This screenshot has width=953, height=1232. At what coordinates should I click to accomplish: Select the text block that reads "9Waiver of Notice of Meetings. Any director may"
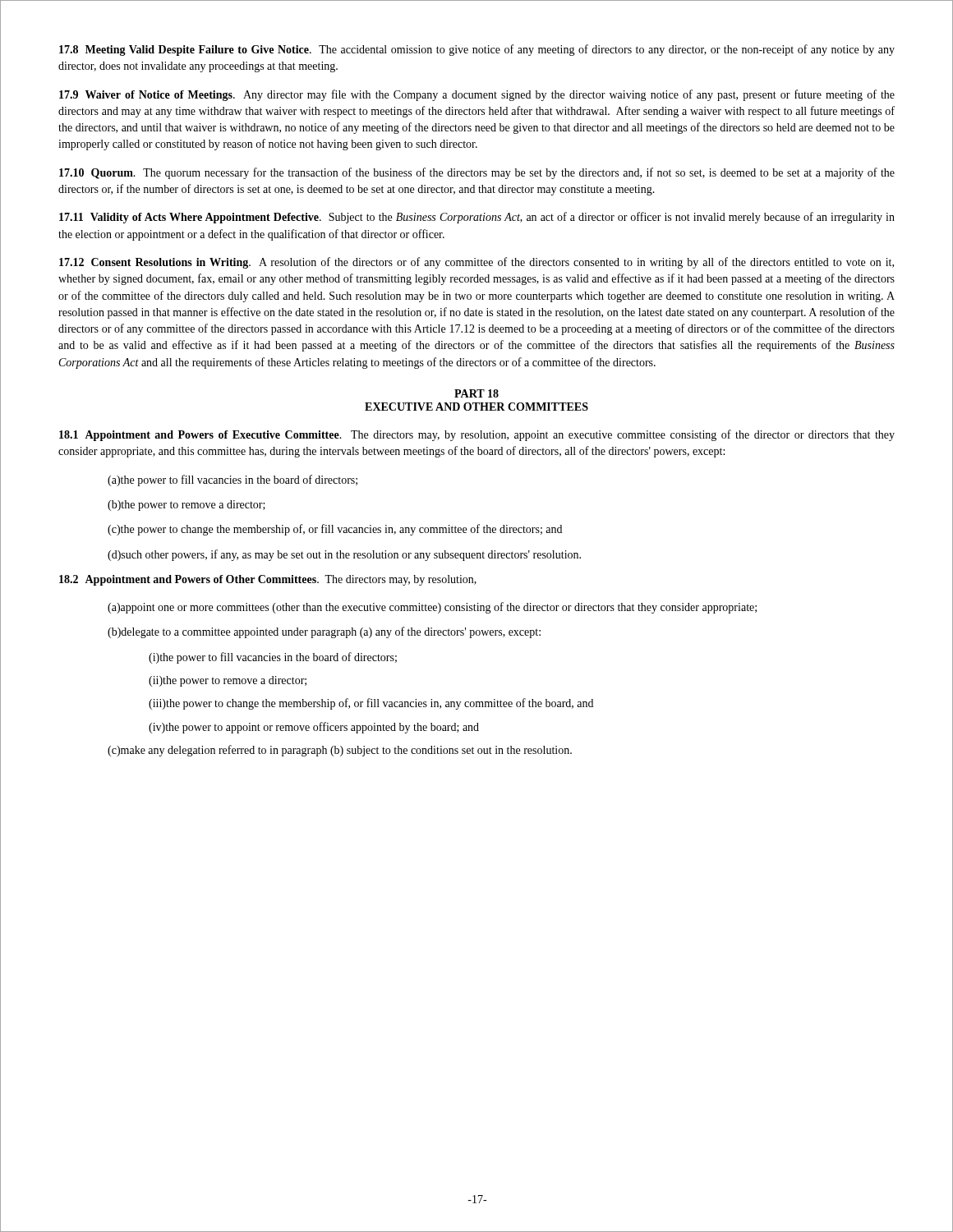[476, 120]
